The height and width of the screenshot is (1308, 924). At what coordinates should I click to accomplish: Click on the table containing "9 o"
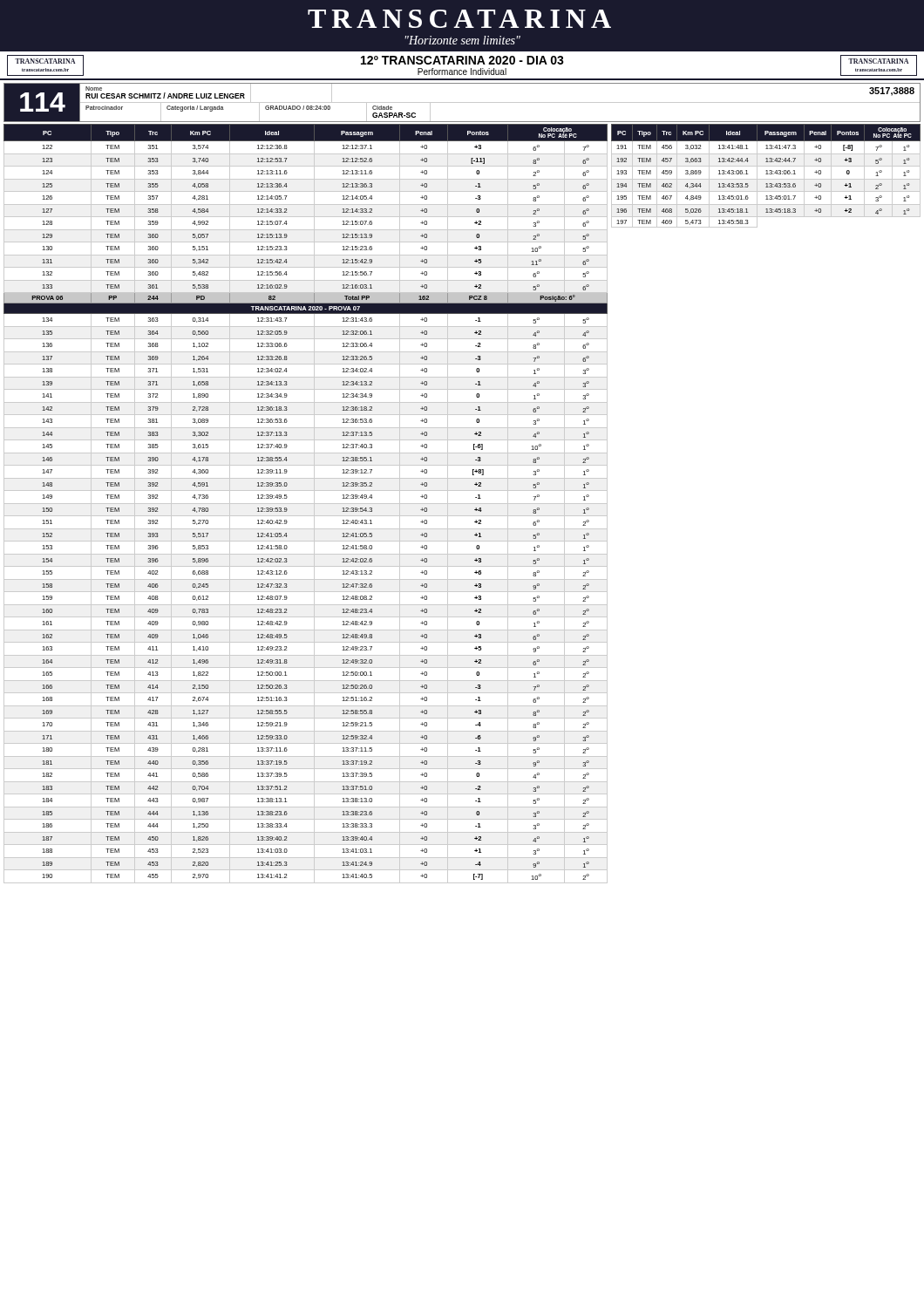[x=306, y=504]
